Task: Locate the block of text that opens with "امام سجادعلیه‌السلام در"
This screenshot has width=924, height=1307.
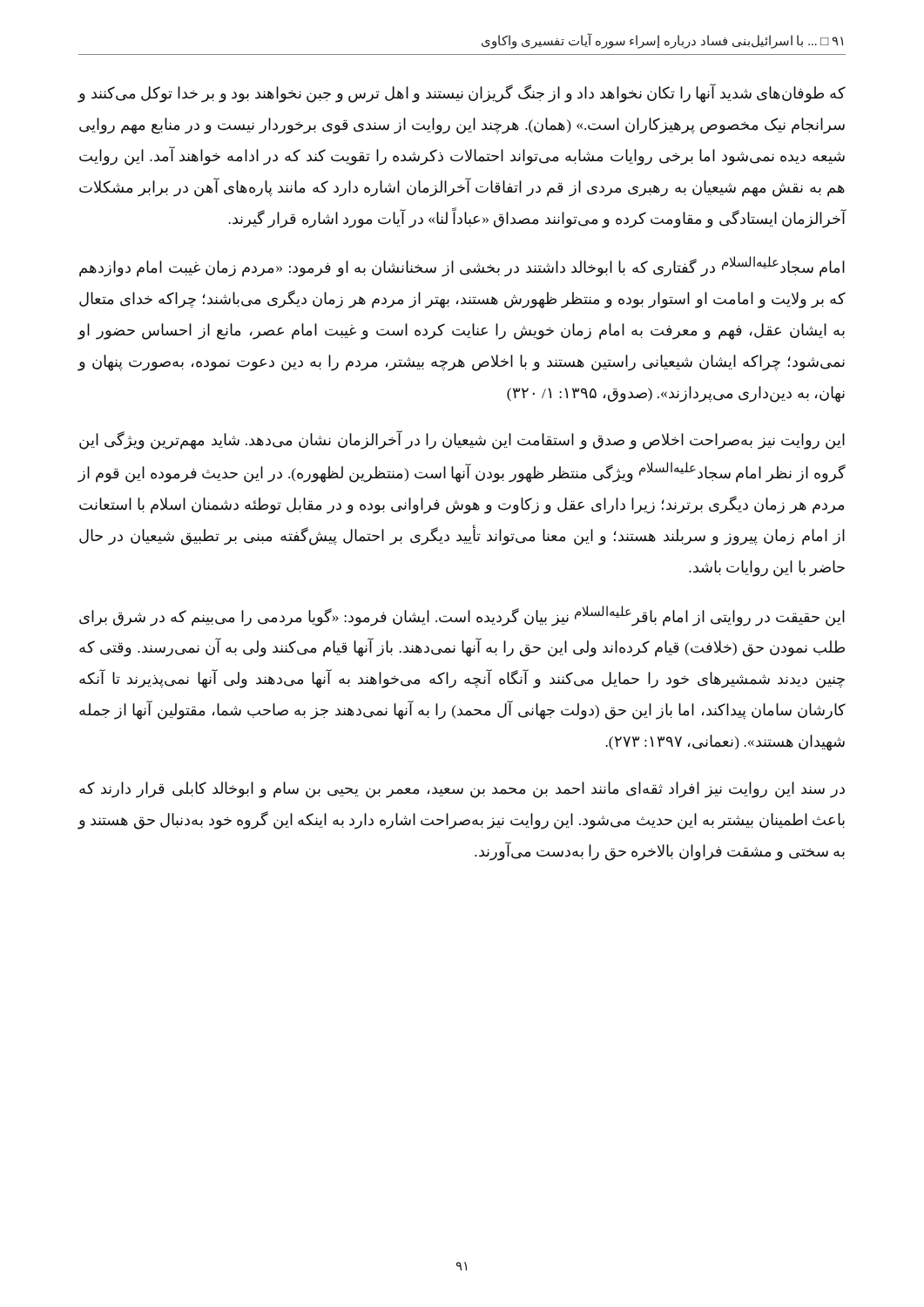Action: [462, 330]
